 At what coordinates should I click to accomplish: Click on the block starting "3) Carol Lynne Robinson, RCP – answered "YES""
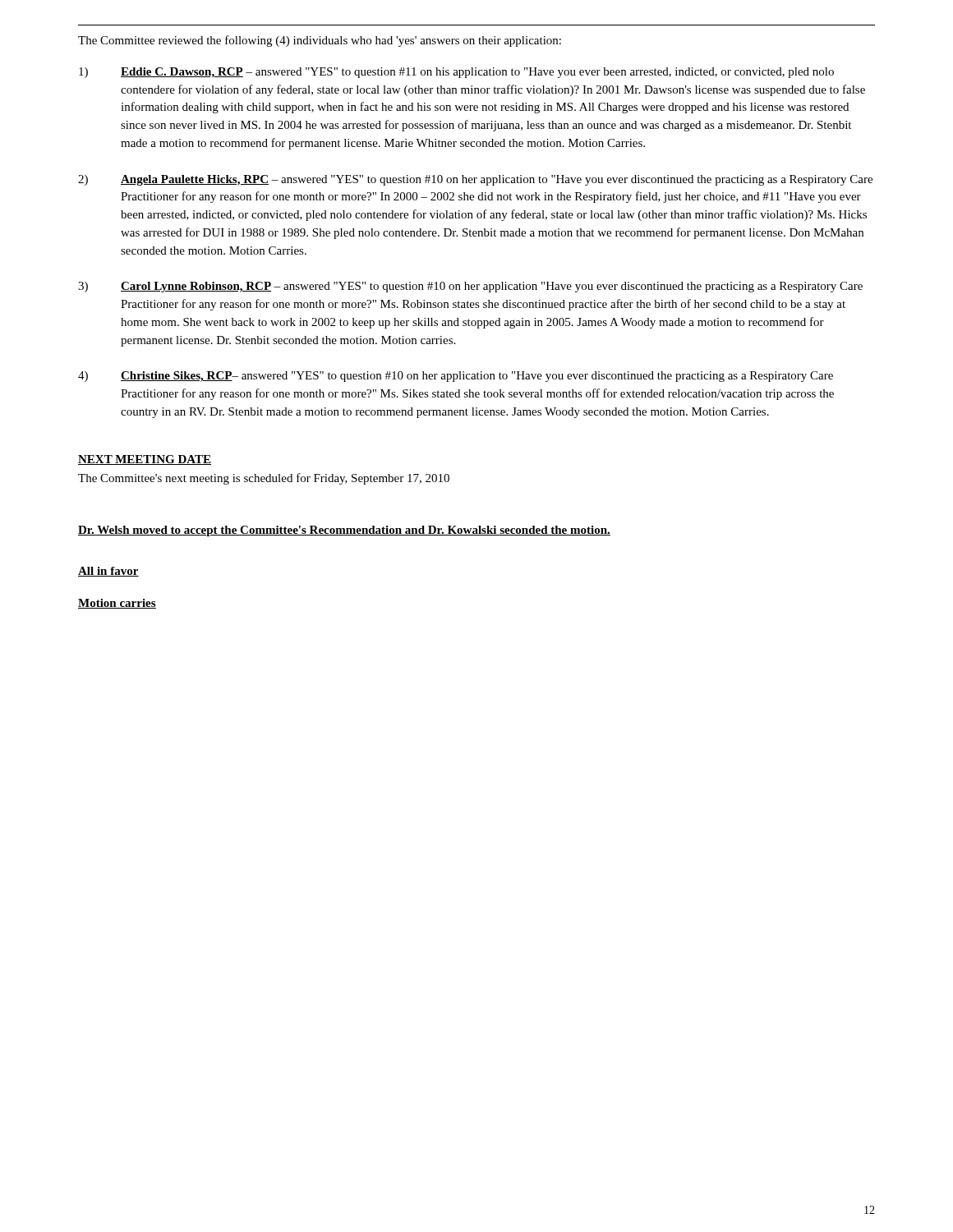(x=476, y=314)
